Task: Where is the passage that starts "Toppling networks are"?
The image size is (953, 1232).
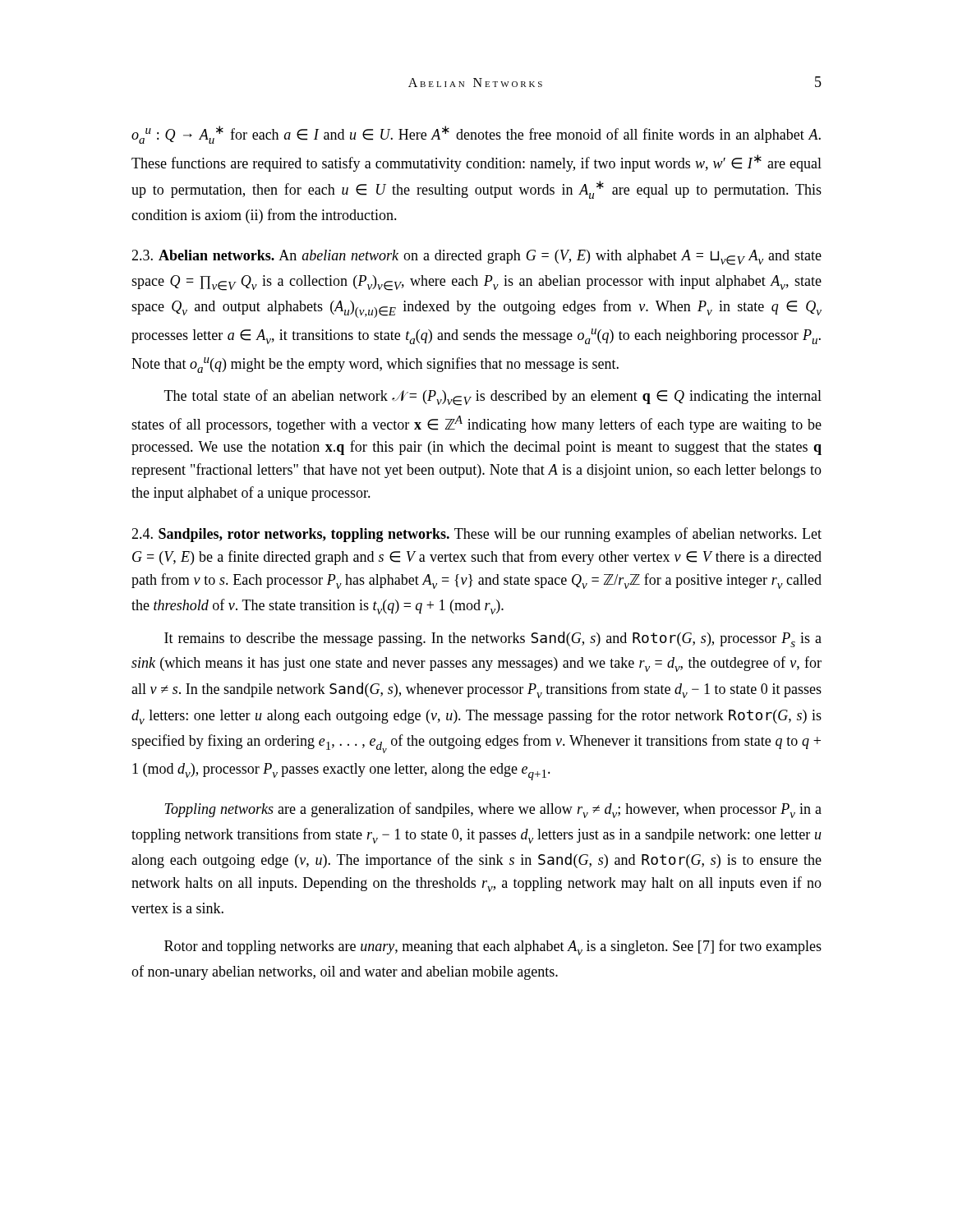Action: click(476, 859)
